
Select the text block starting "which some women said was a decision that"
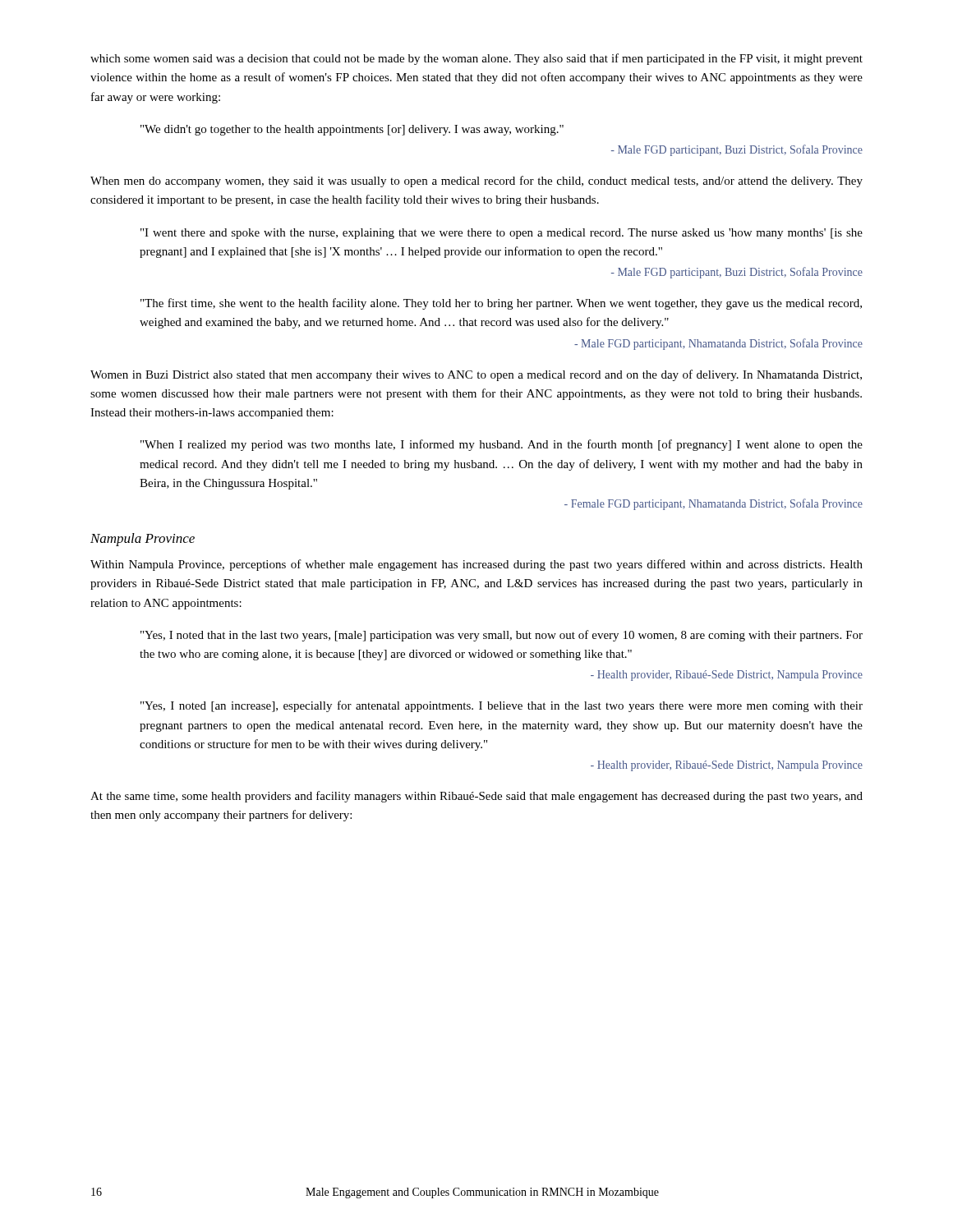click(x=476, y=77)
